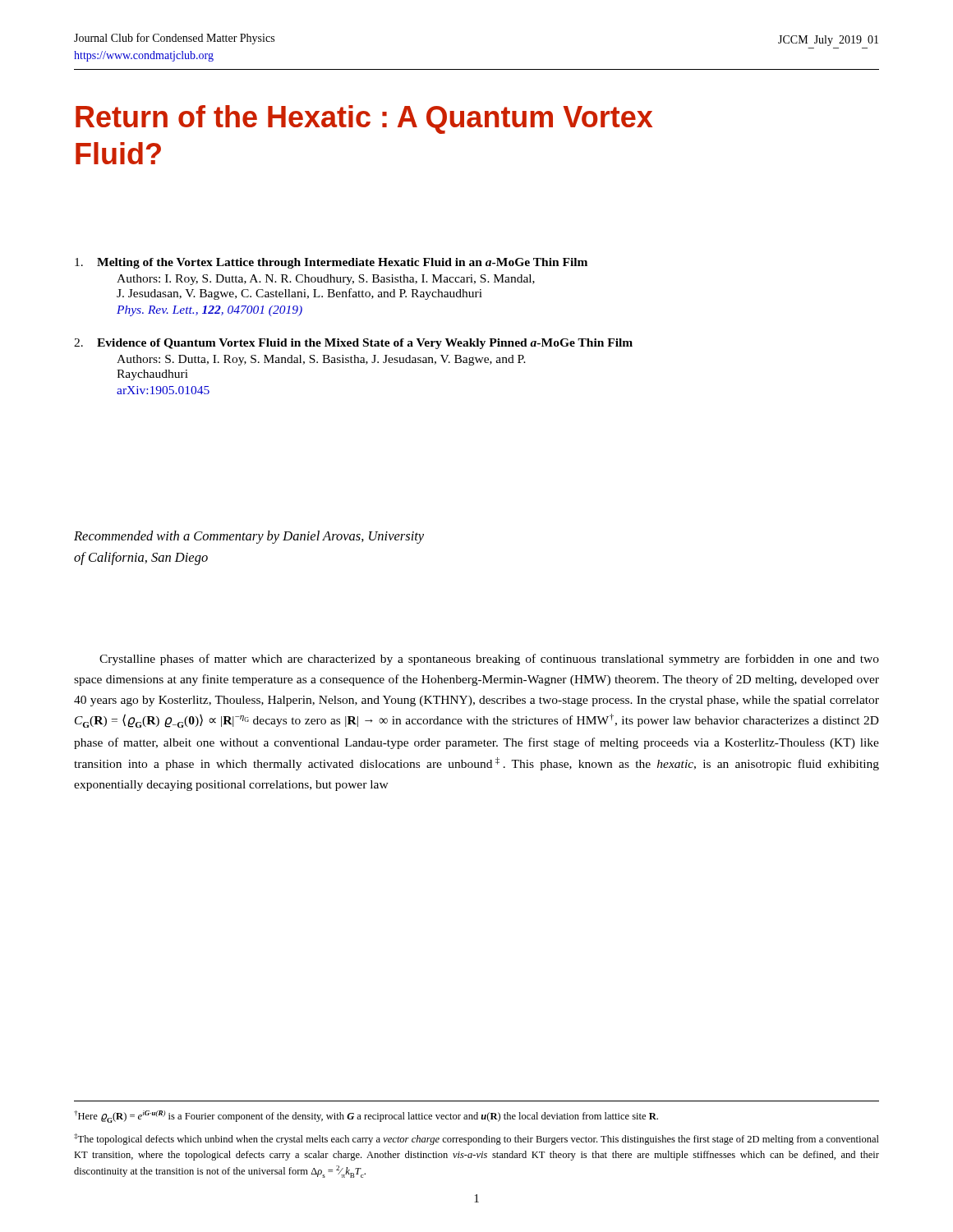Select the passage starting "Return of the"
Viewport: 953px width, 1232px height.
[476, 136]
